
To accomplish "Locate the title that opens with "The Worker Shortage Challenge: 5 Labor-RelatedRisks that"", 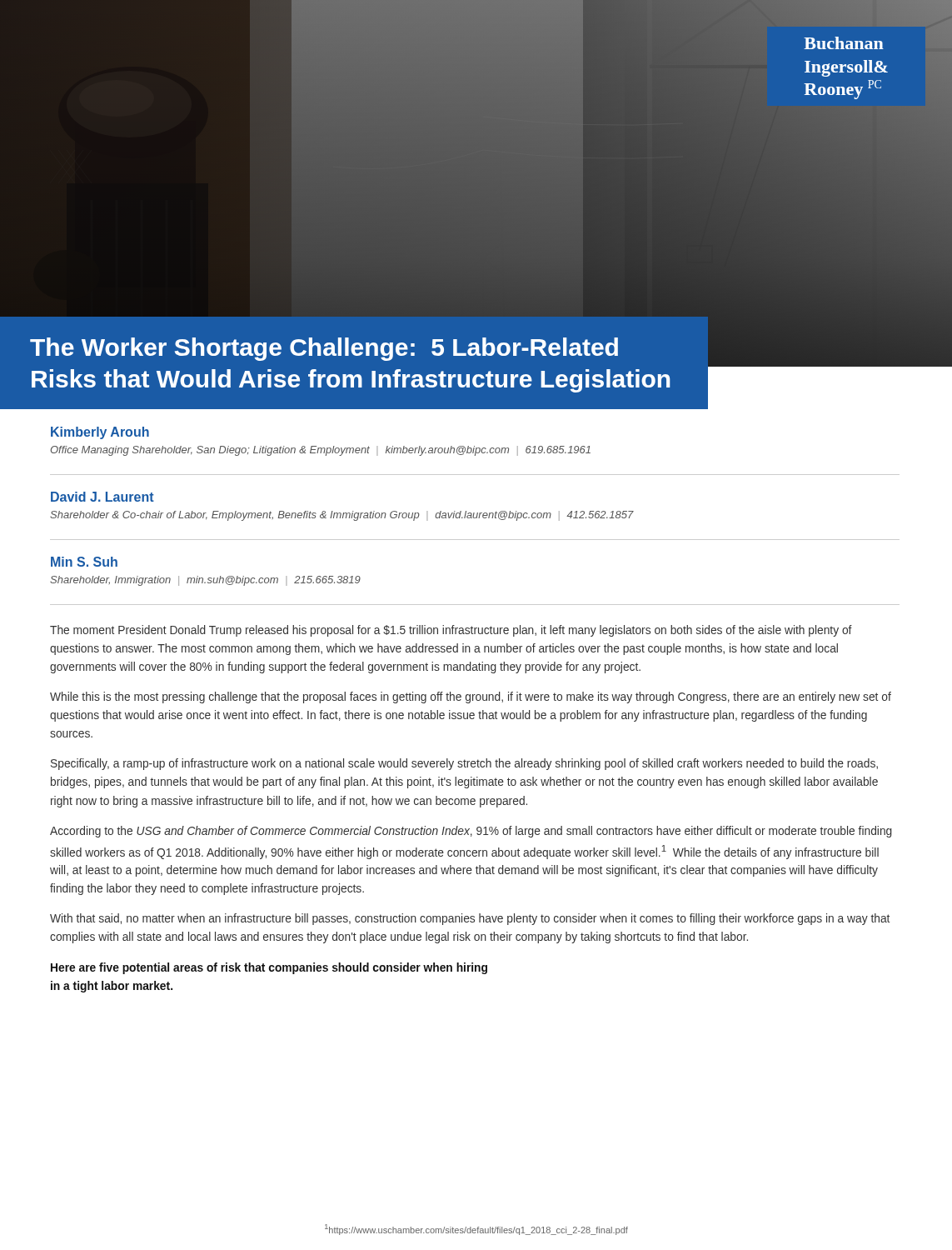I will [x=354, y=363].
